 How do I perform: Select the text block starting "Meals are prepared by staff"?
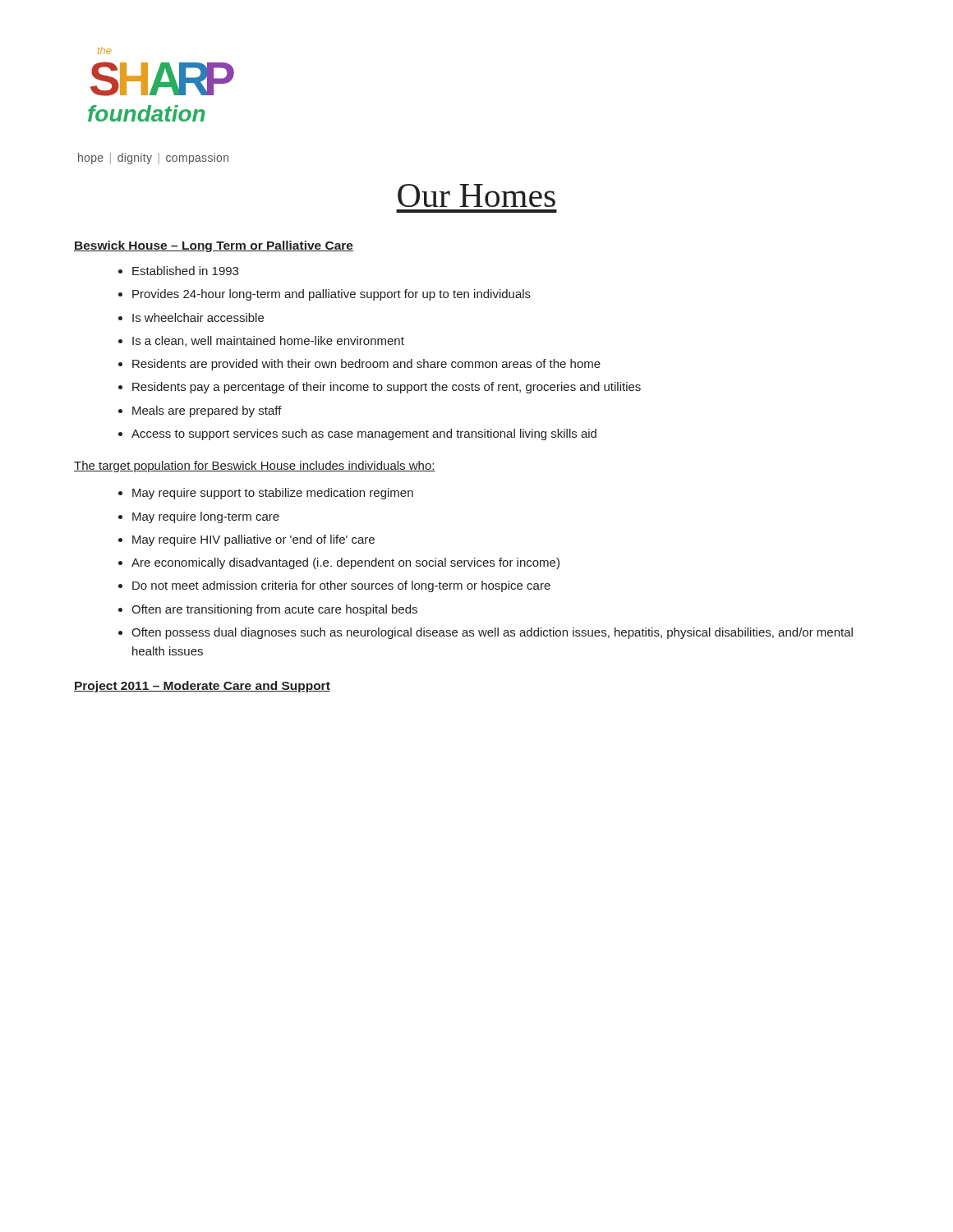coord(206,410)
